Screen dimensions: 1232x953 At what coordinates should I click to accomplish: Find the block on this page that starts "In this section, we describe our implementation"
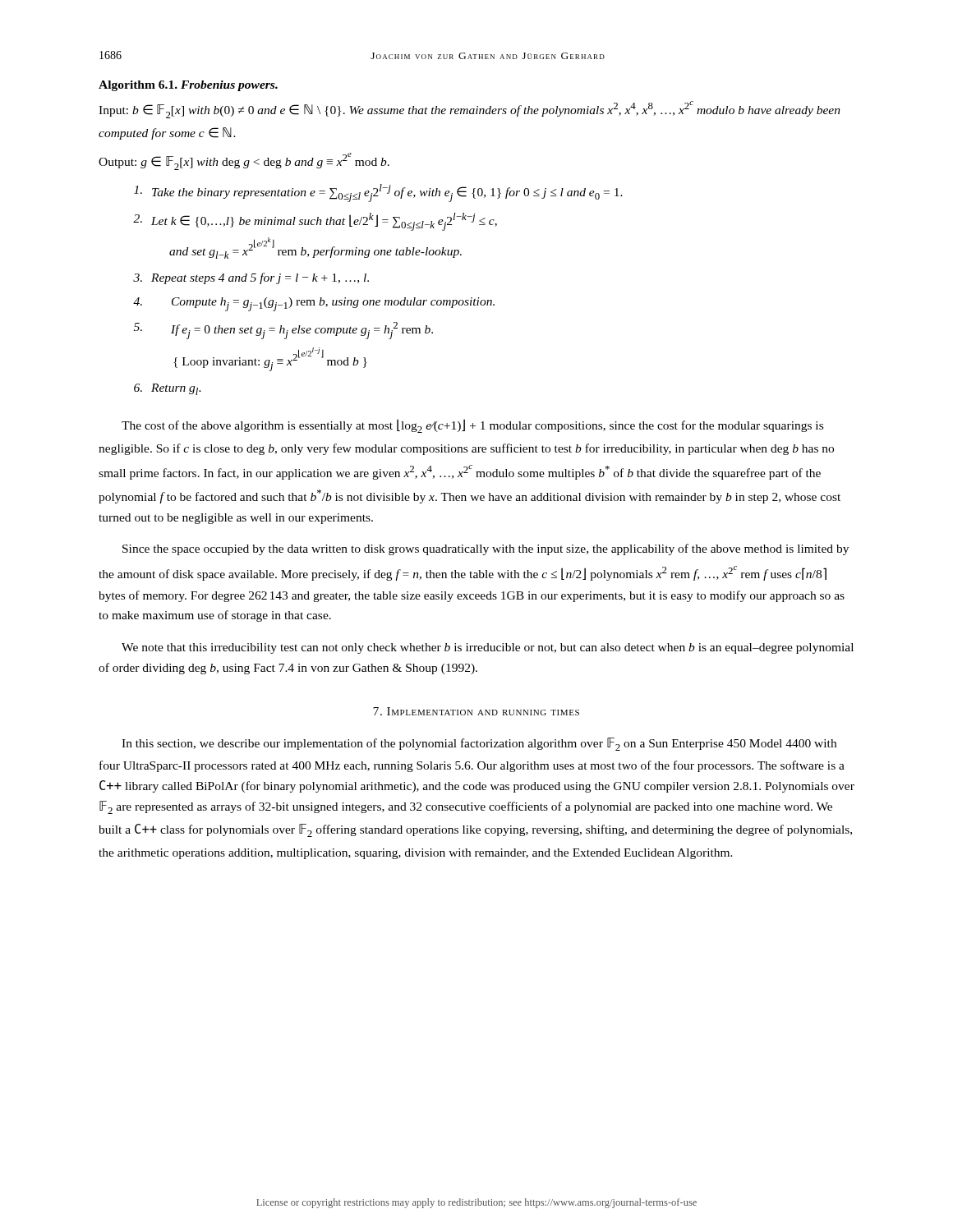point(476,797)
